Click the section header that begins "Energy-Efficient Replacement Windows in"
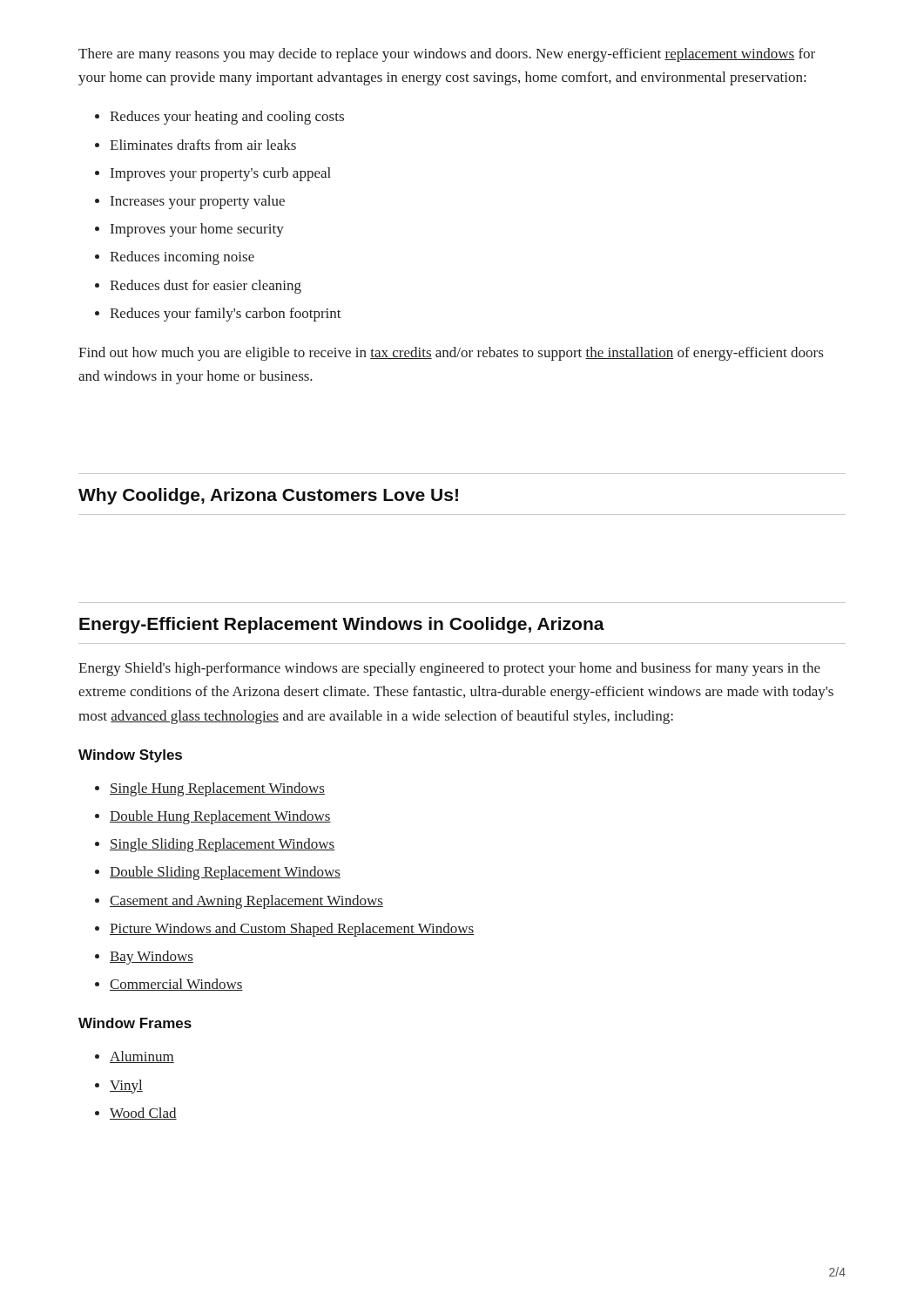Image resolution: width=924 pixels, height=1307 pixels. tap(341, 624)
